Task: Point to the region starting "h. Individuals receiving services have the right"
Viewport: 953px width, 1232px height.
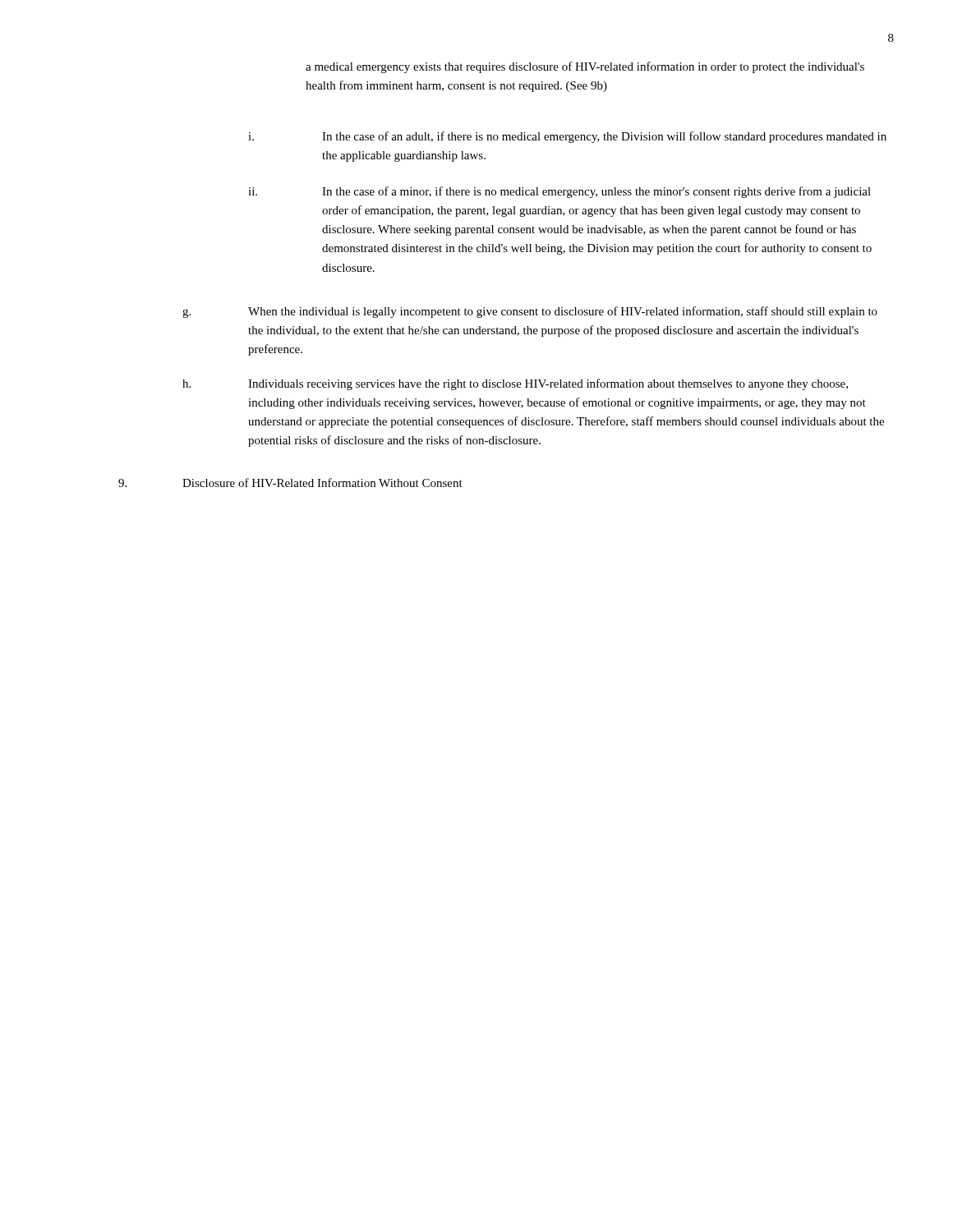Action: click(538, 412)
